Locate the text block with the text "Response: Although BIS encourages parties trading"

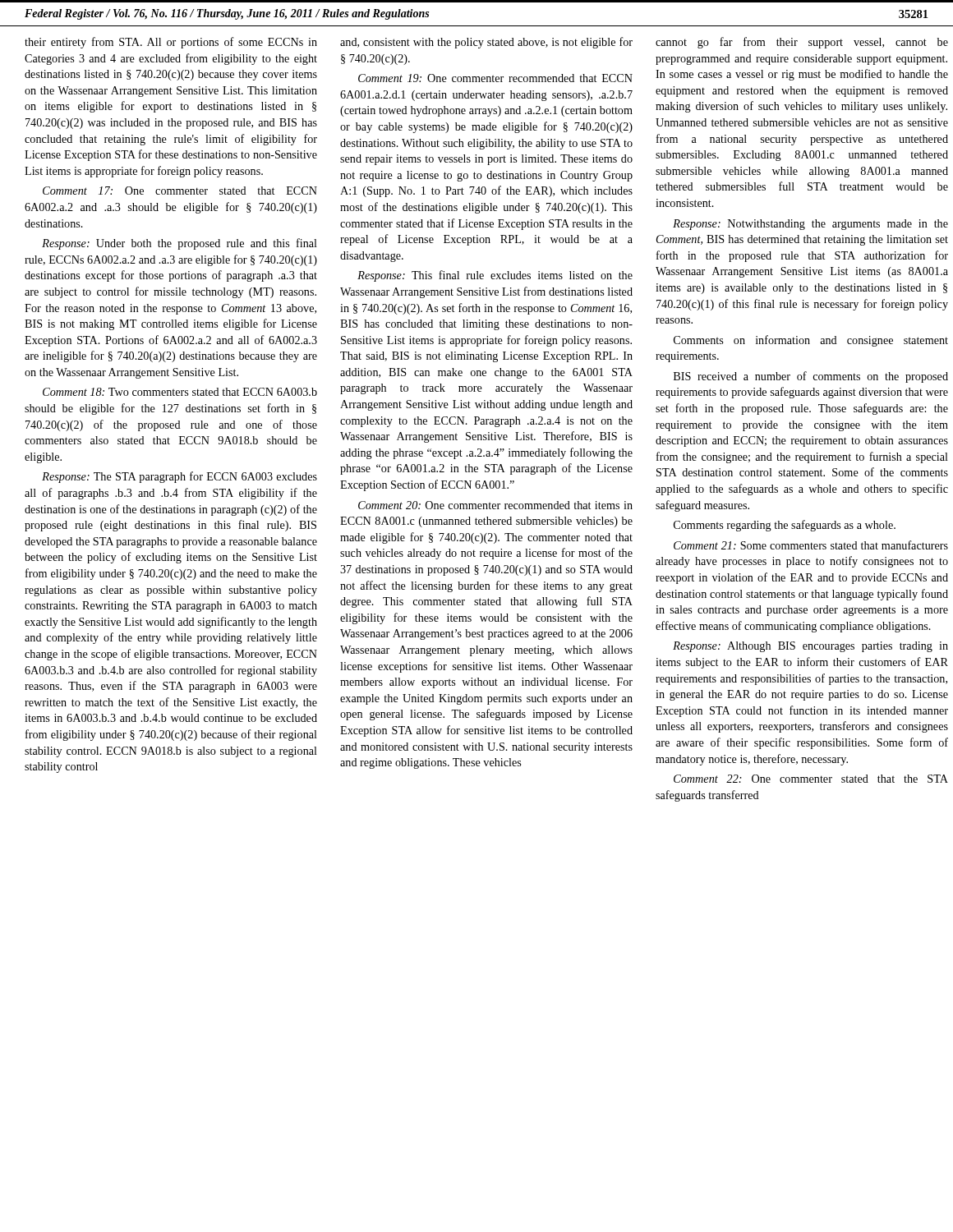click(802, 703)
